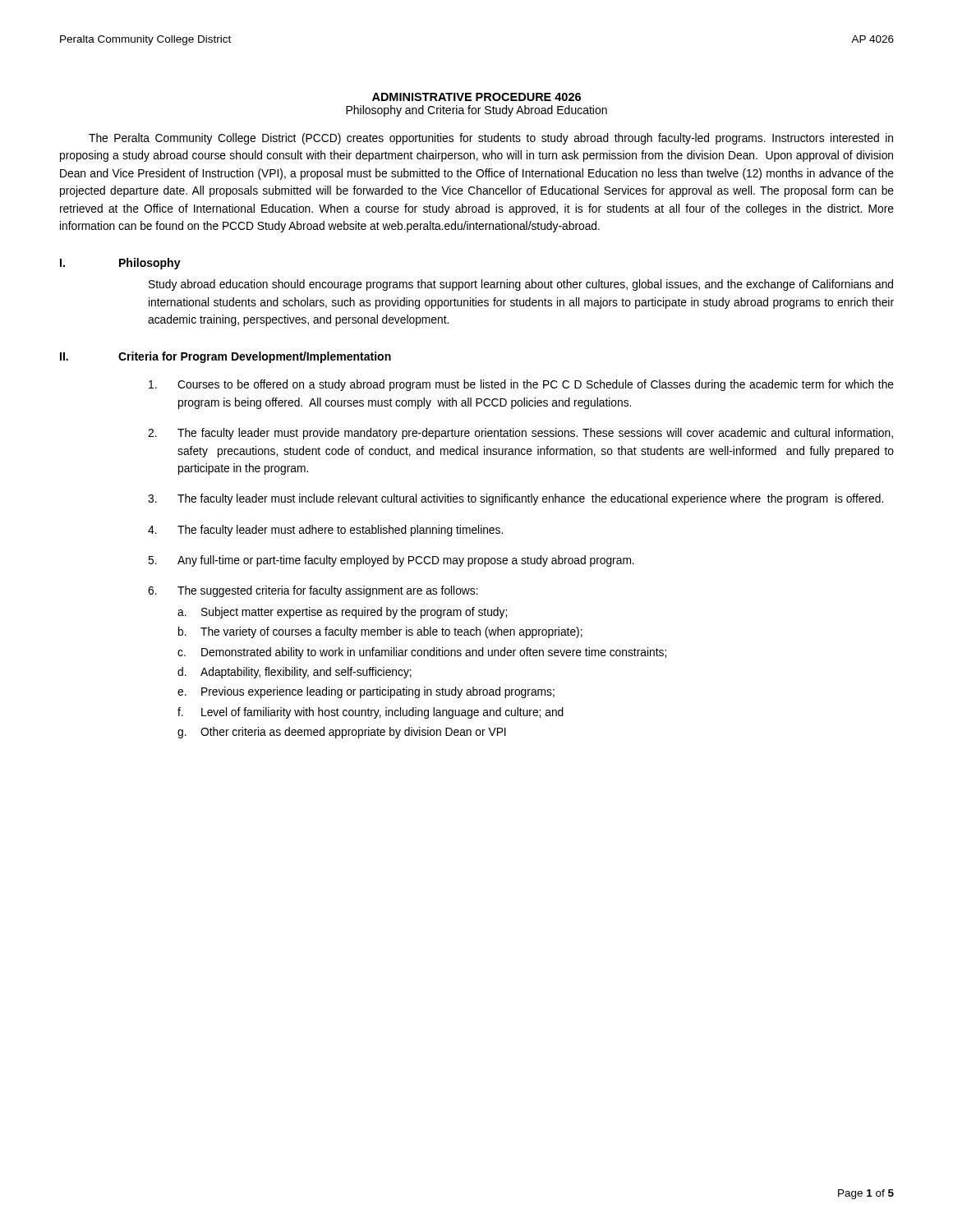Find the block starting "The Peralta Community College District (PCCD) creates opportunities"
The height and width of the screenshot is (1232, 953).
point(476,182)
